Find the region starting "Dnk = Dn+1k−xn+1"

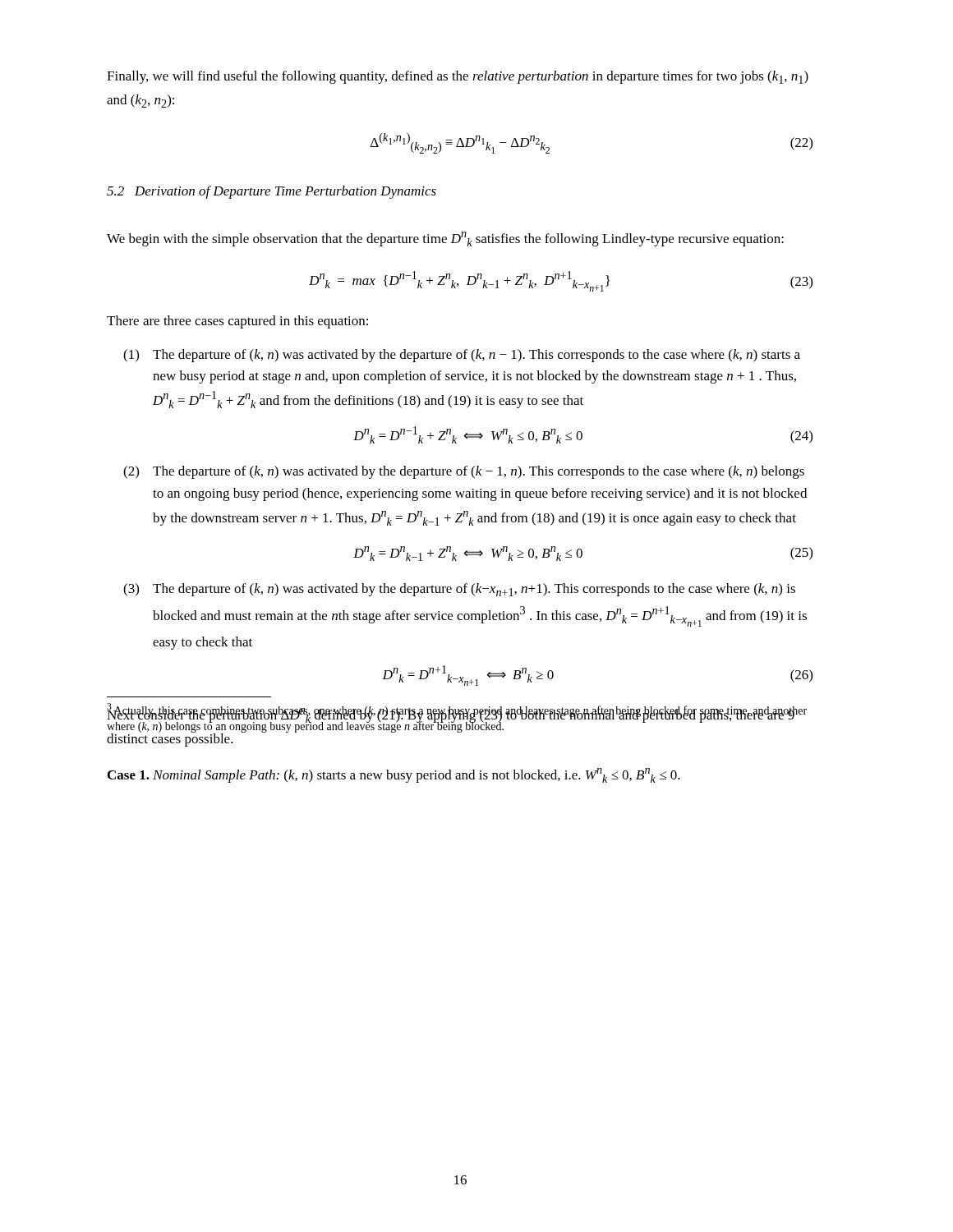[x=460, y=677]
